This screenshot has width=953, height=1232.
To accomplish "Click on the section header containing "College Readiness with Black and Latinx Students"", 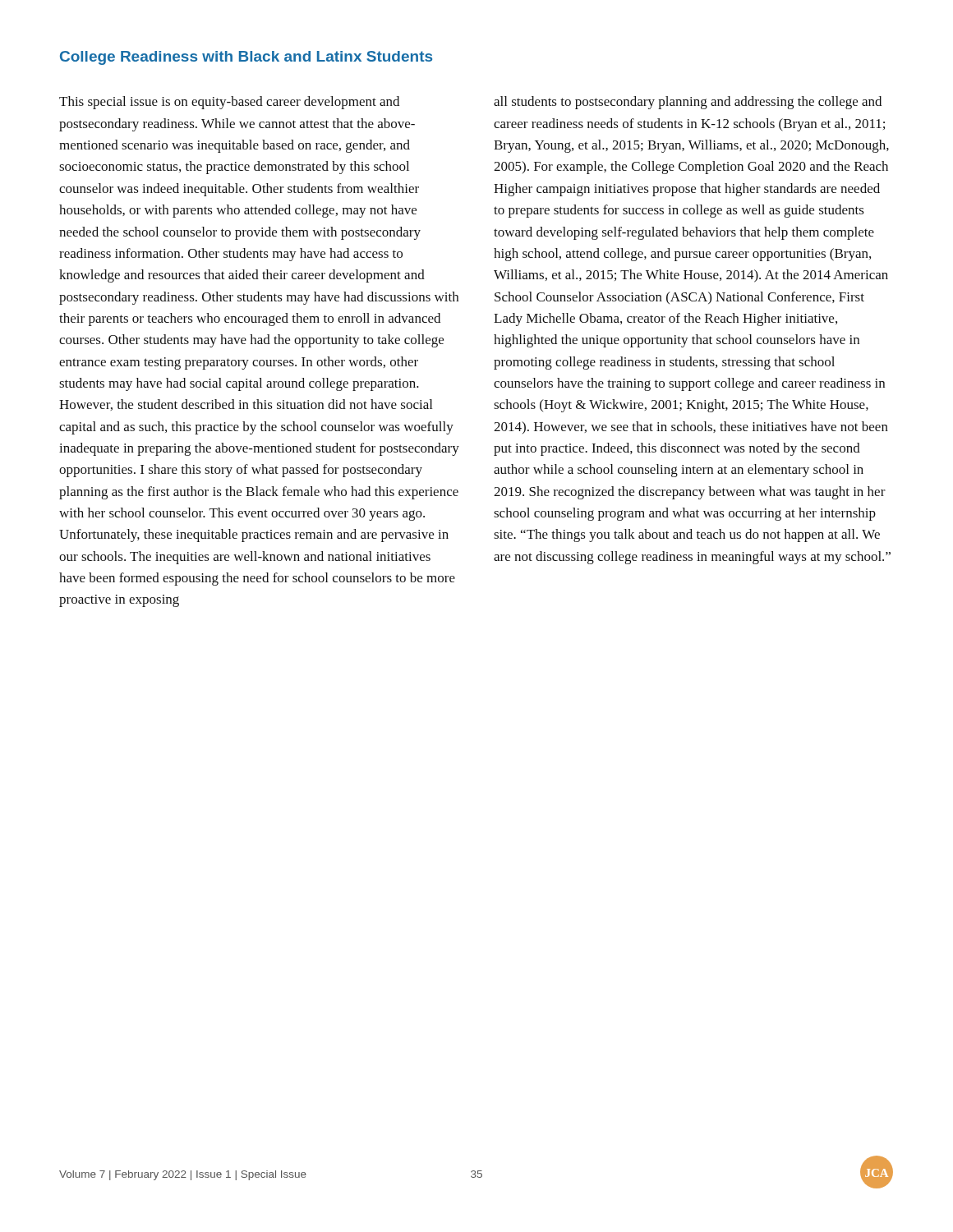I will click(246, 56).
